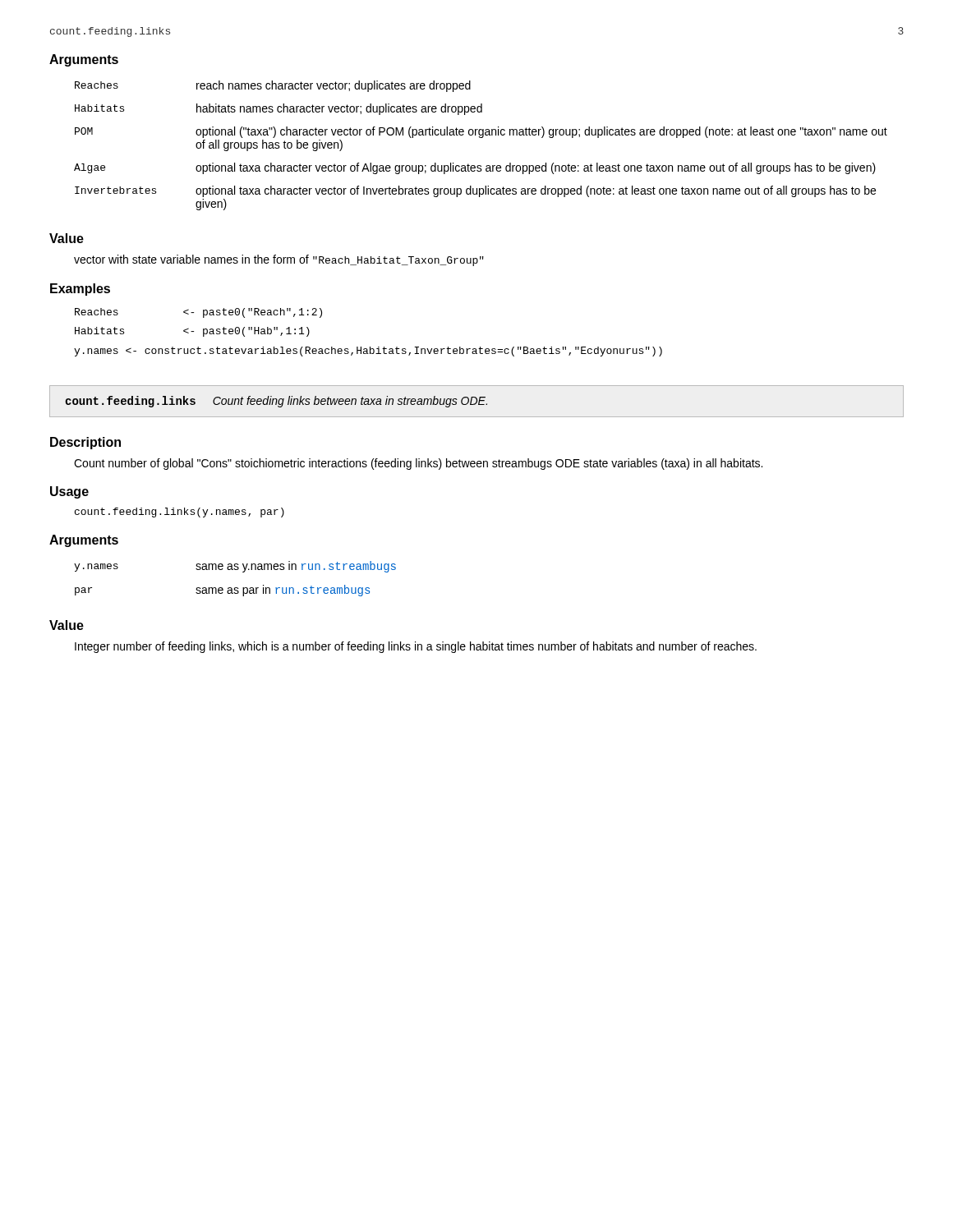
Task: Select the table that reads "habitats names character"
Action: (476, 146)
